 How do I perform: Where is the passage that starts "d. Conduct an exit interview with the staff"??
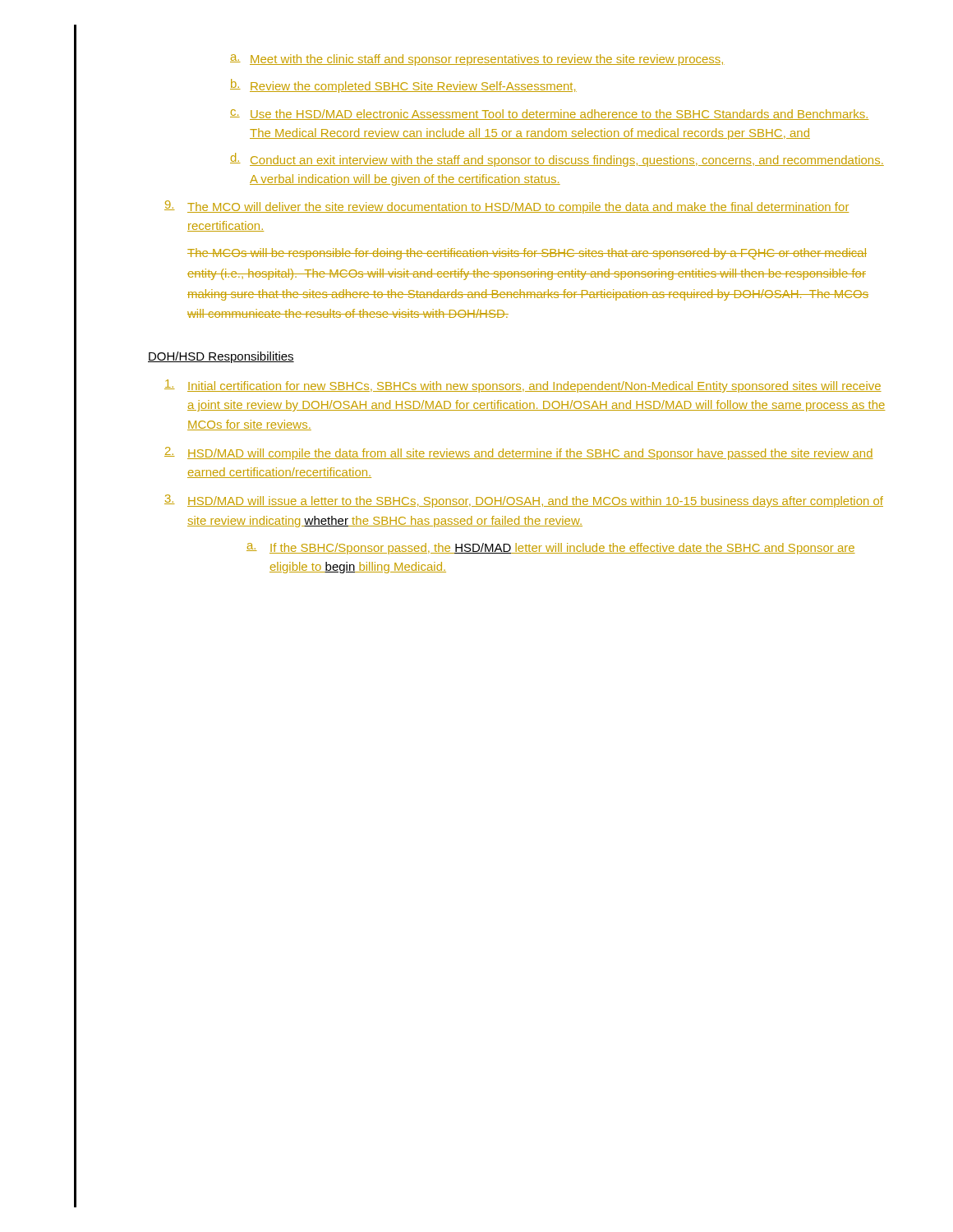(x=559, y=169)
